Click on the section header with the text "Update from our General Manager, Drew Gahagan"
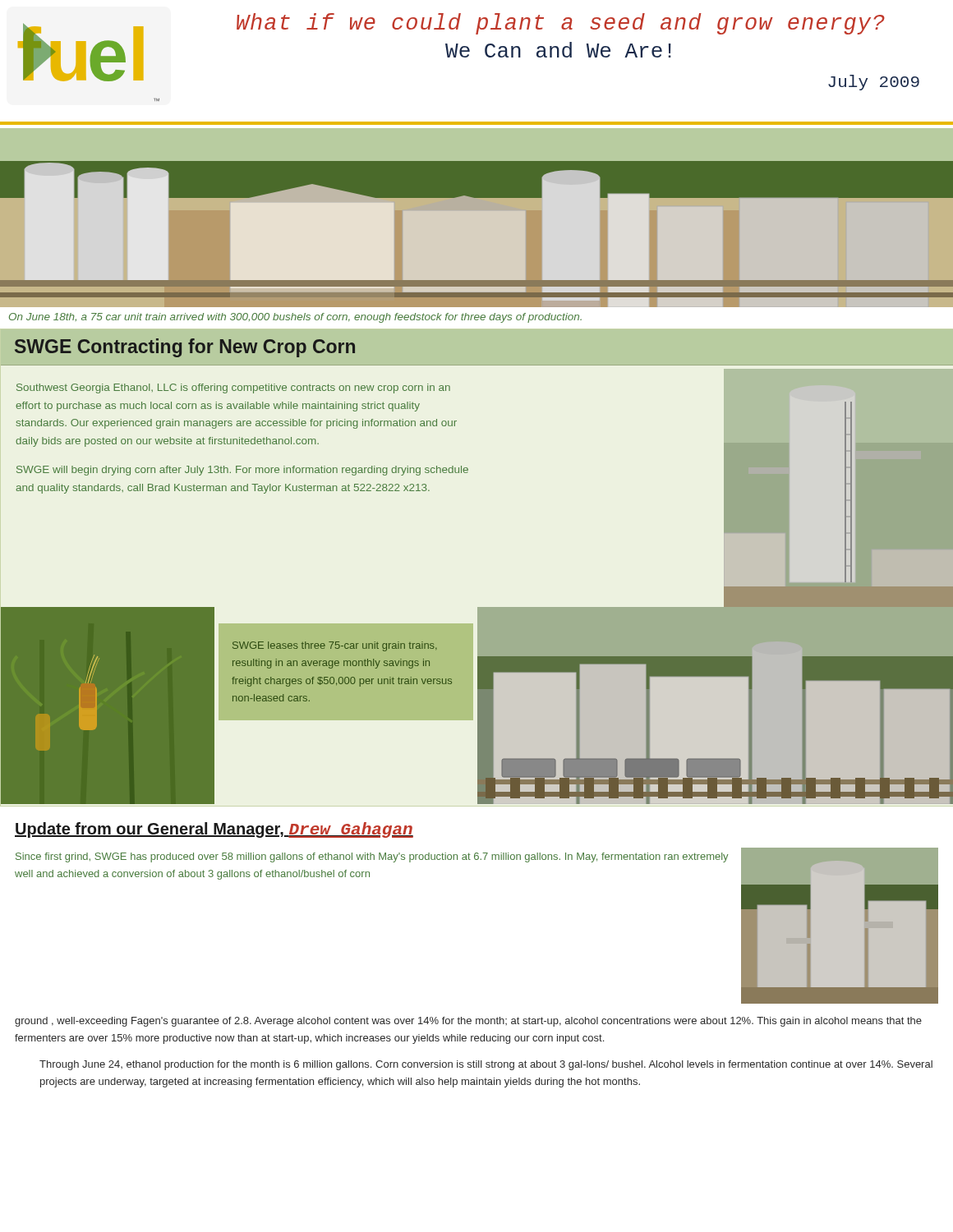 pos(214,830)
